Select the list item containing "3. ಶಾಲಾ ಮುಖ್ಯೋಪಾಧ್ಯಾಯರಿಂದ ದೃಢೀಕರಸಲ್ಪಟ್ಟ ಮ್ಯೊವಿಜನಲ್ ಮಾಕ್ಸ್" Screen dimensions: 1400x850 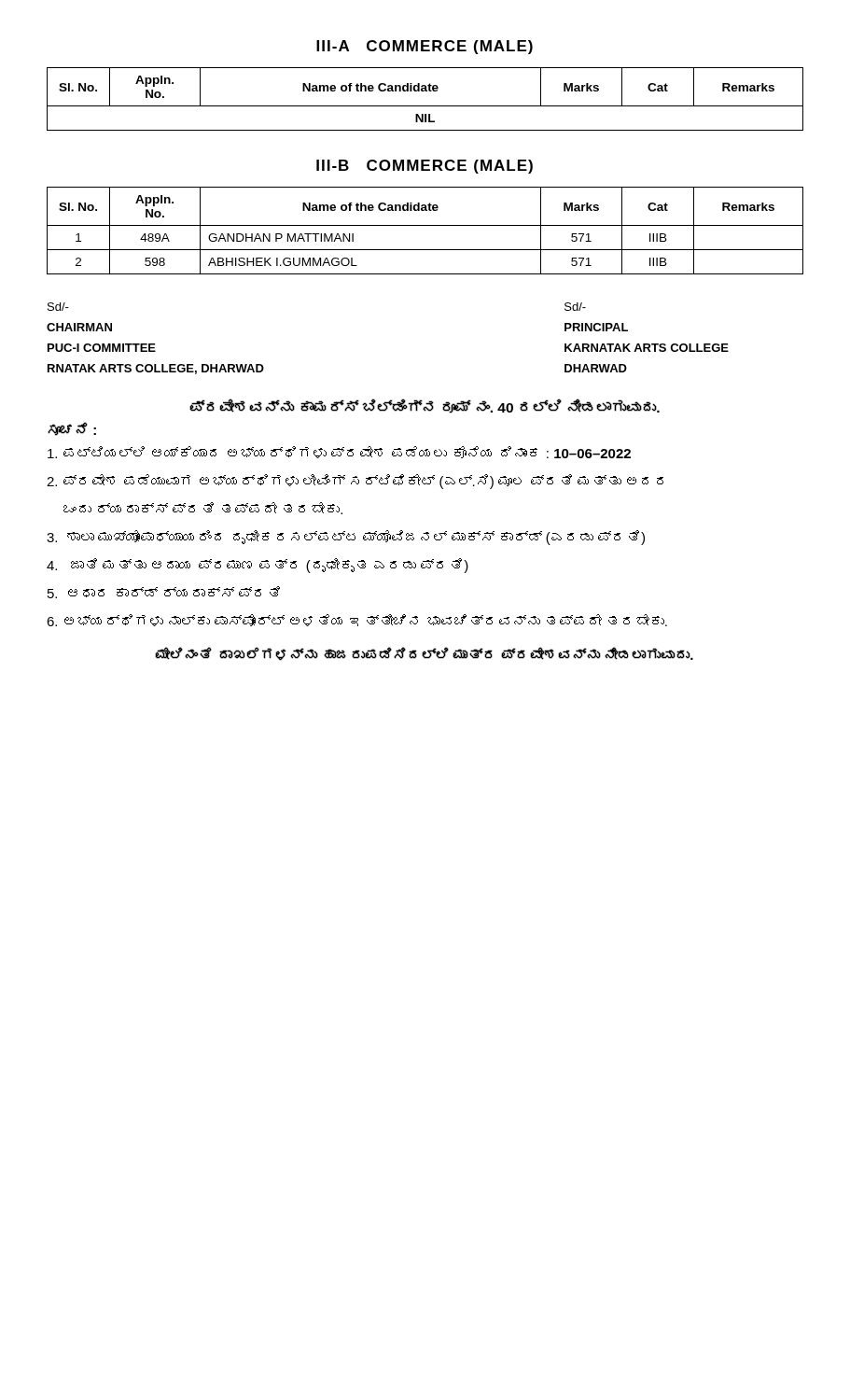click(x=346, y=537)
